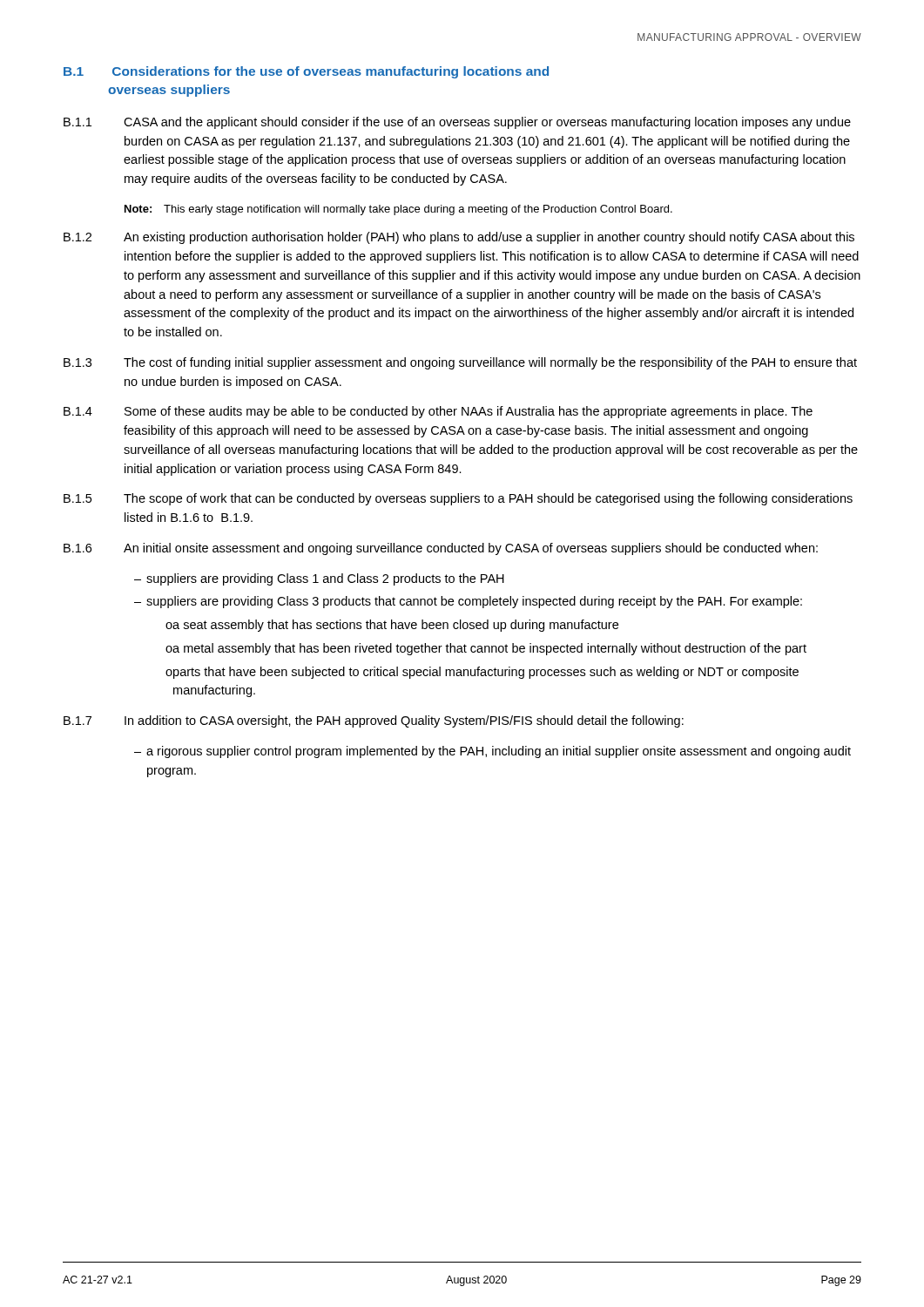
Task: Locate the section header that opens with "B.1 Considerations for the"
Action: click(x=306, y=80)
